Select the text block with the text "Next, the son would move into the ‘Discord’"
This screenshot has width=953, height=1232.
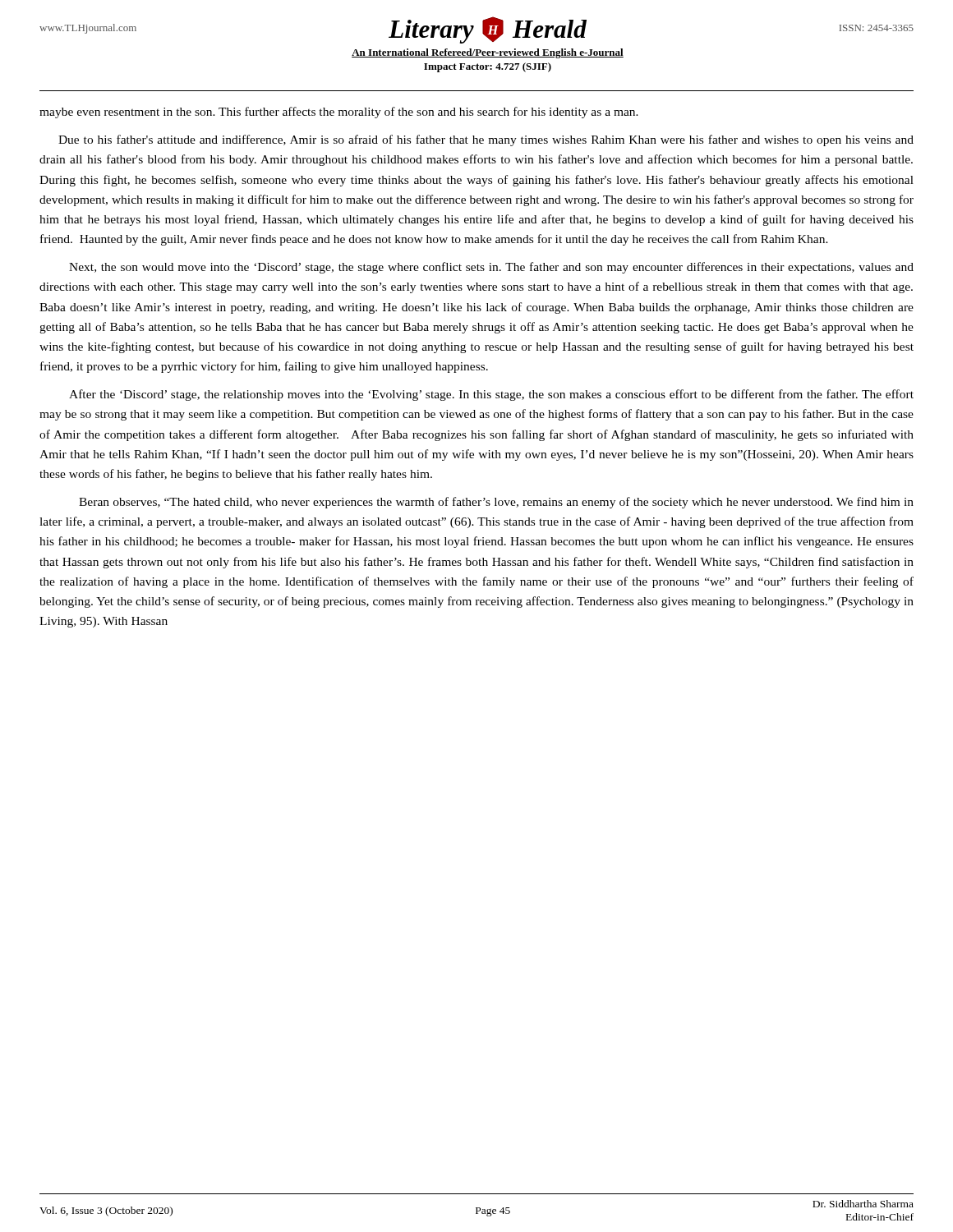476,317
